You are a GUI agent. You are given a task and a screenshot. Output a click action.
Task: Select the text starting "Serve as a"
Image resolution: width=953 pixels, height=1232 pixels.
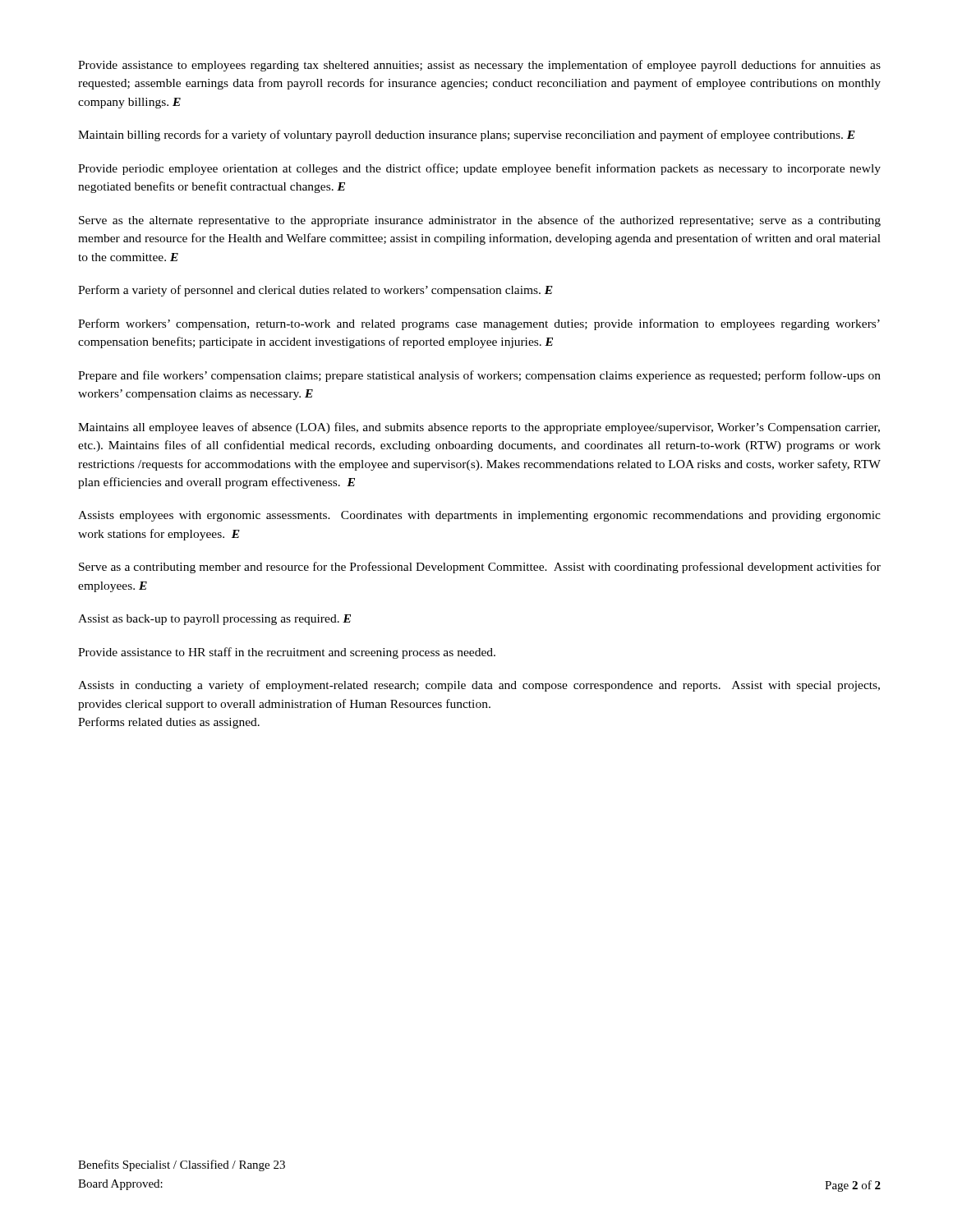pyautogui.click(x=479, y=576)
